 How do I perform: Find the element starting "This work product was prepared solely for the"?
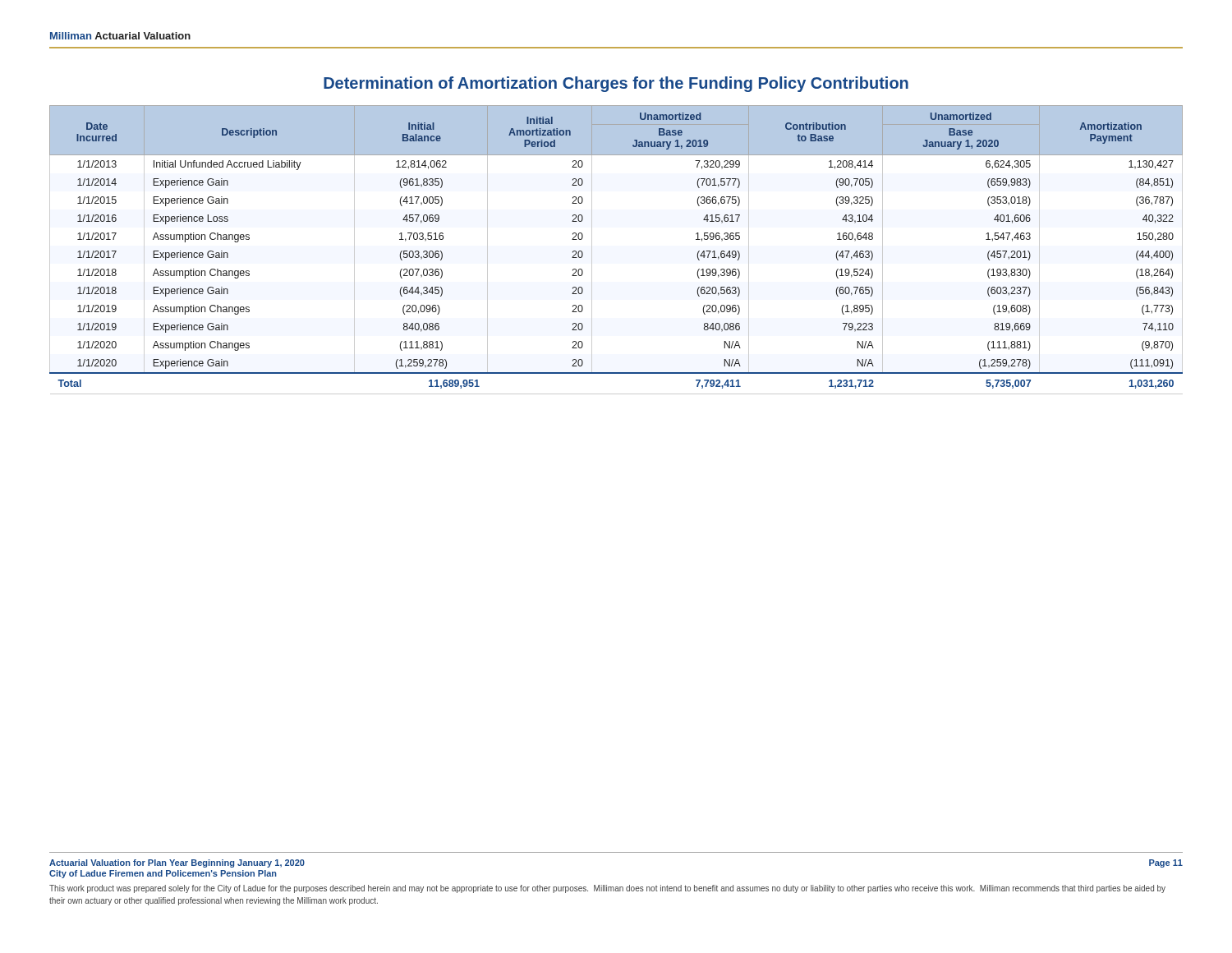[607, 895]
